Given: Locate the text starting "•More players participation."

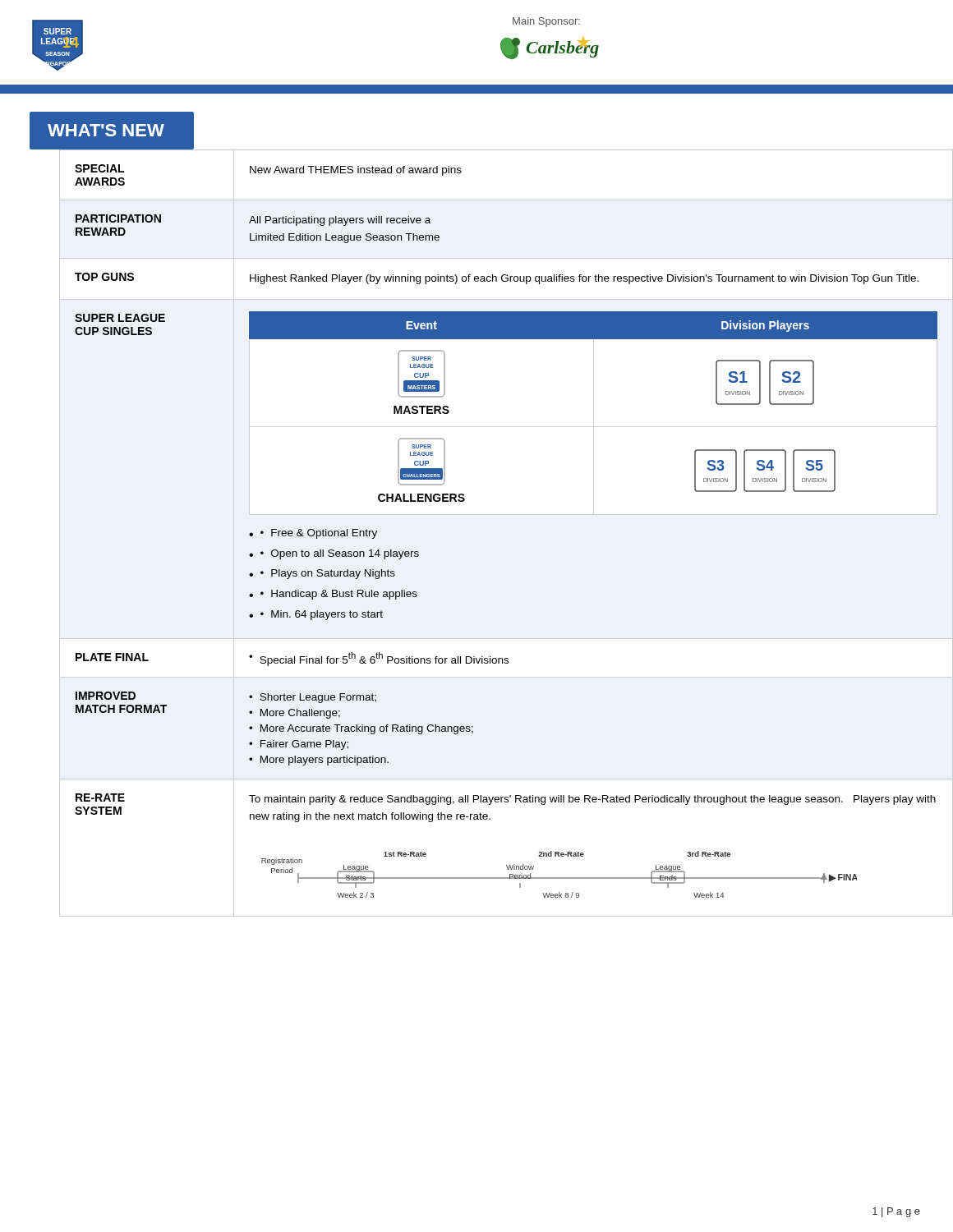Looking at the screenshot, I should click(x=319, y=760).
